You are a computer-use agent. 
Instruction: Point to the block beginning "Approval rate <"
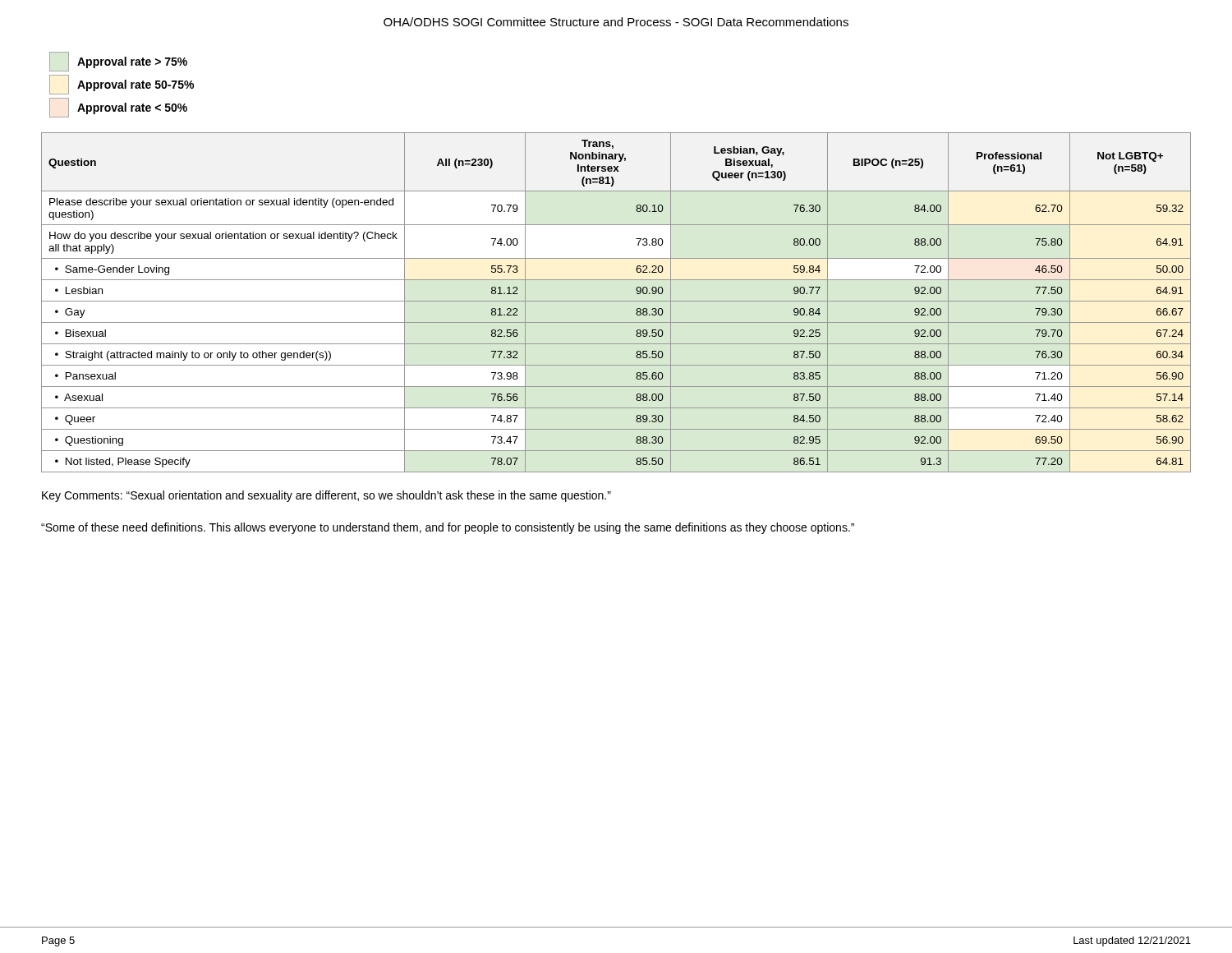click(x=118, y=108)
